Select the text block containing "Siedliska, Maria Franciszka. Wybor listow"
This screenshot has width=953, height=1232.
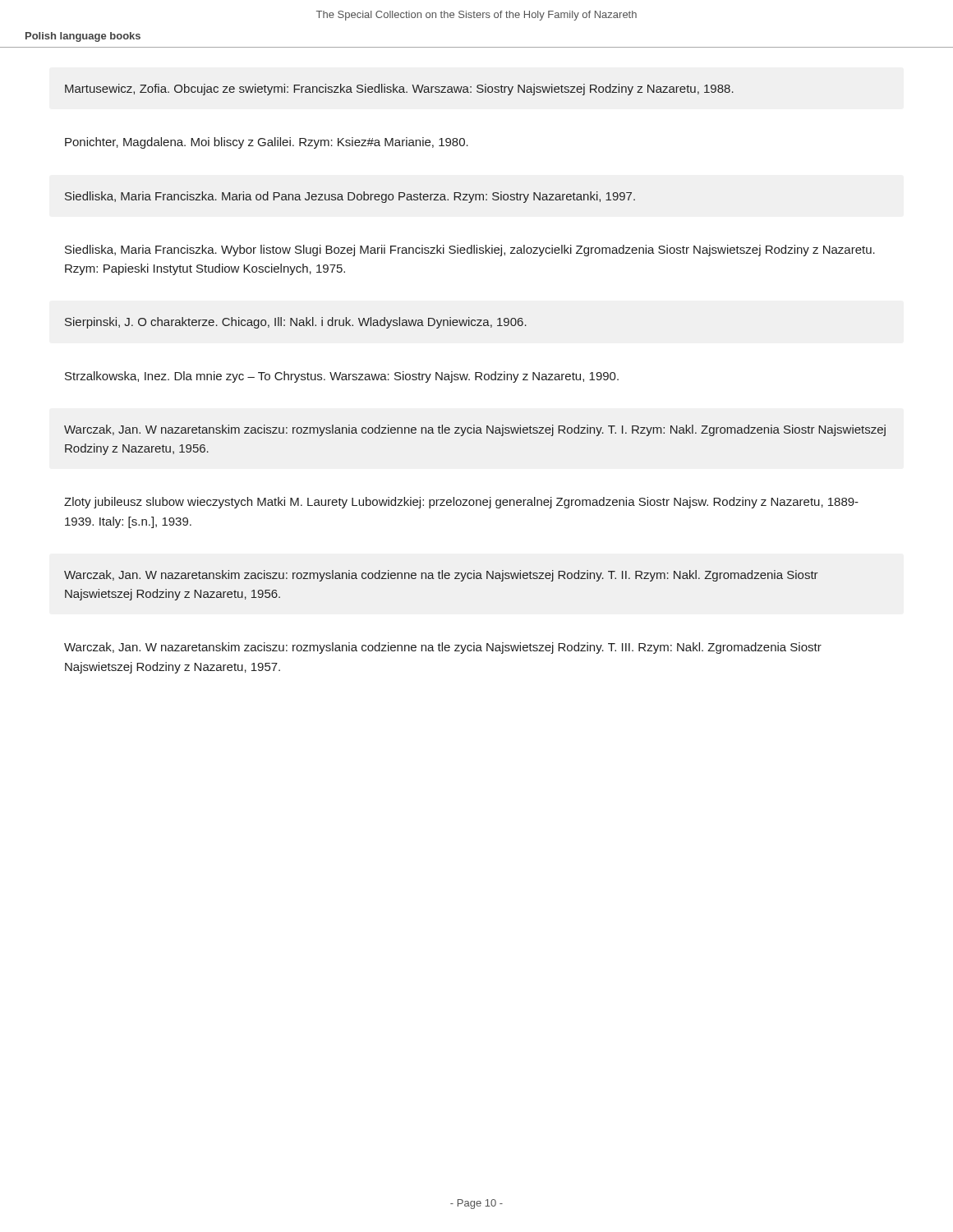click(470, 259)
